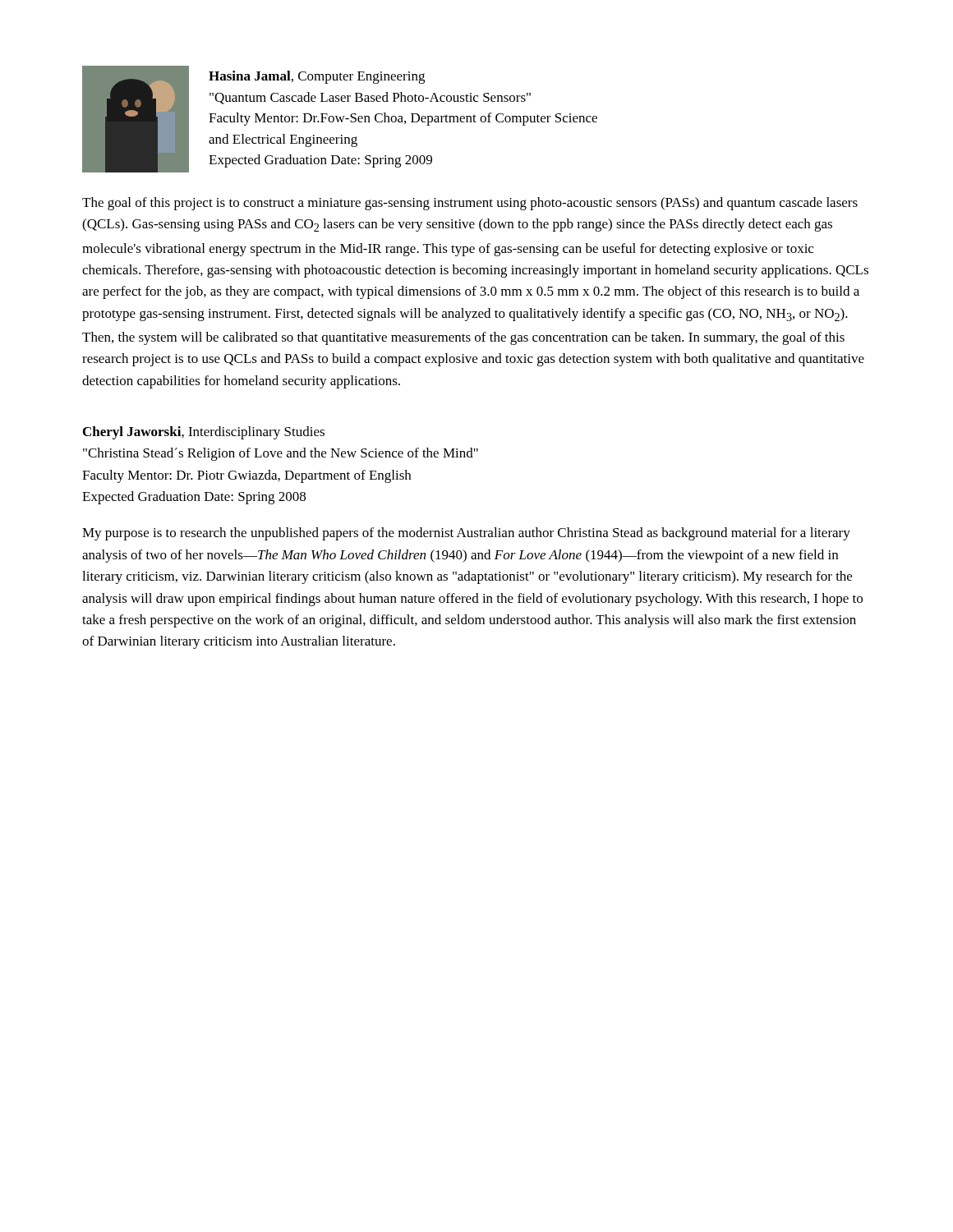This screenshot has width=953, height=1232.
Task: Find the block on this page that starts "Cheryl Jaworski, Interdisciplinary Studies "Christina Stead´s Religion of"
Action: pyautogui.click(x=280, y=464)
